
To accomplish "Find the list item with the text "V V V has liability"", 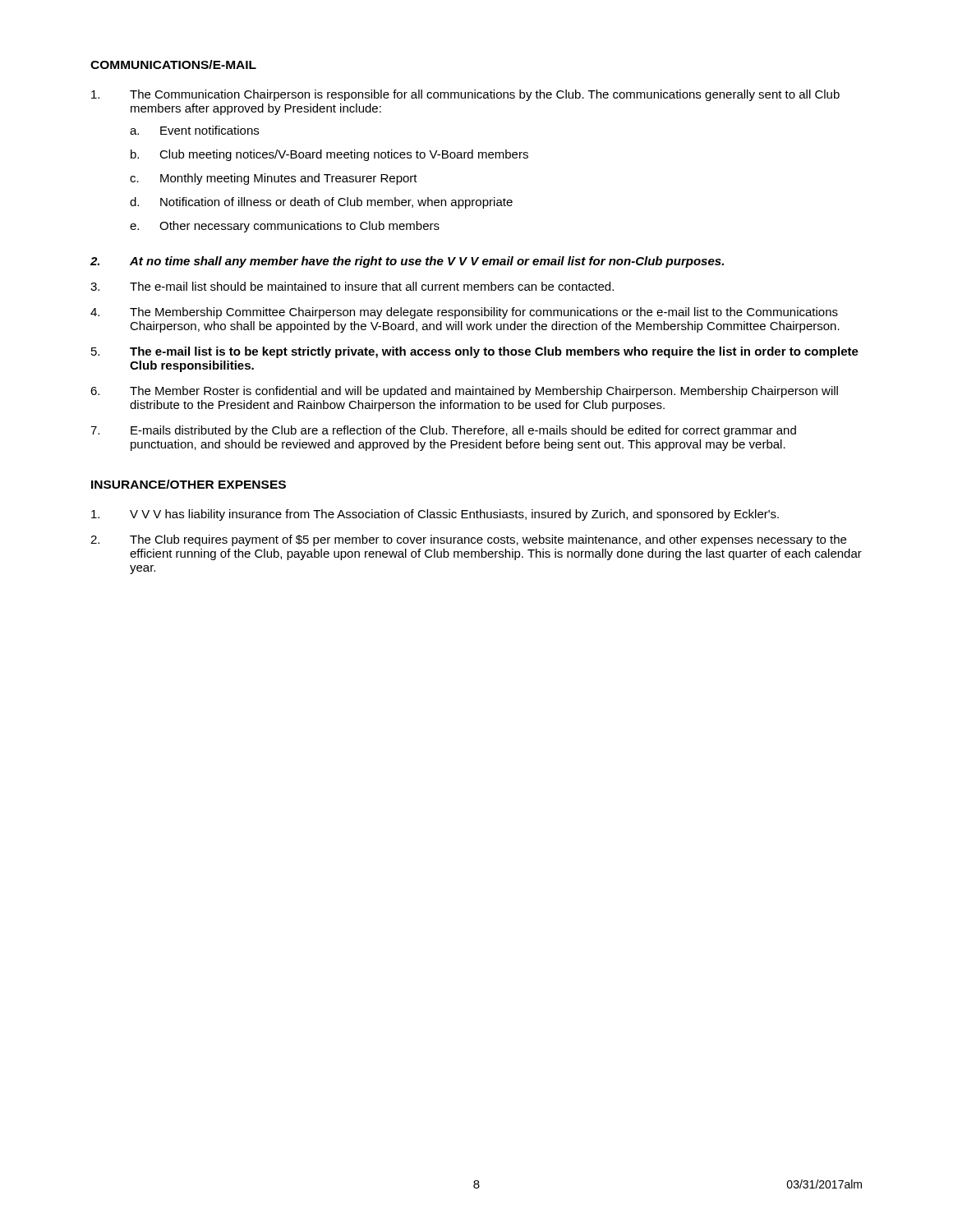I will point(476,514).
